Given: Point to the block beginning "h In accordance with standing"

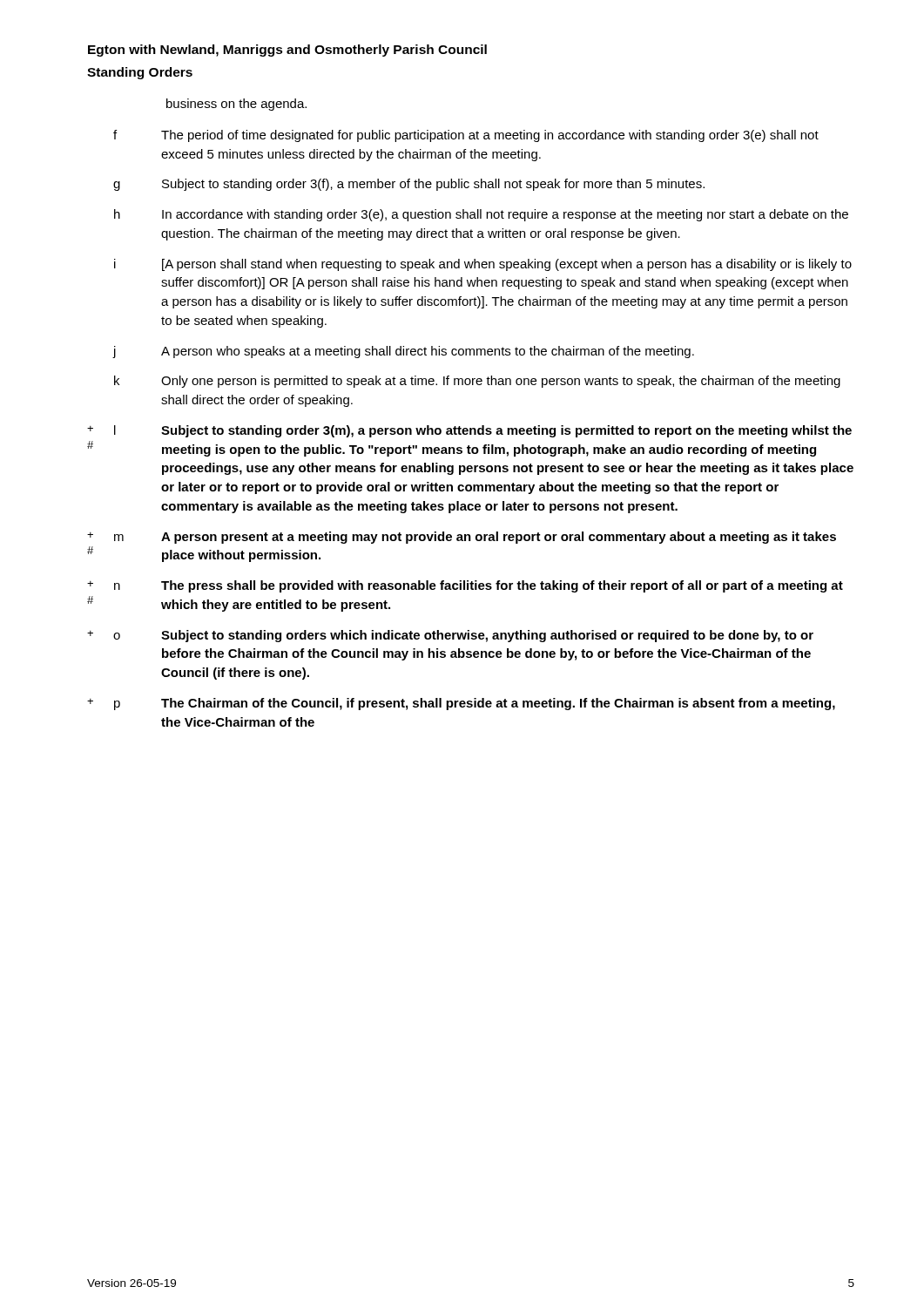Looking at the screenshot, I should coord(471,224).
